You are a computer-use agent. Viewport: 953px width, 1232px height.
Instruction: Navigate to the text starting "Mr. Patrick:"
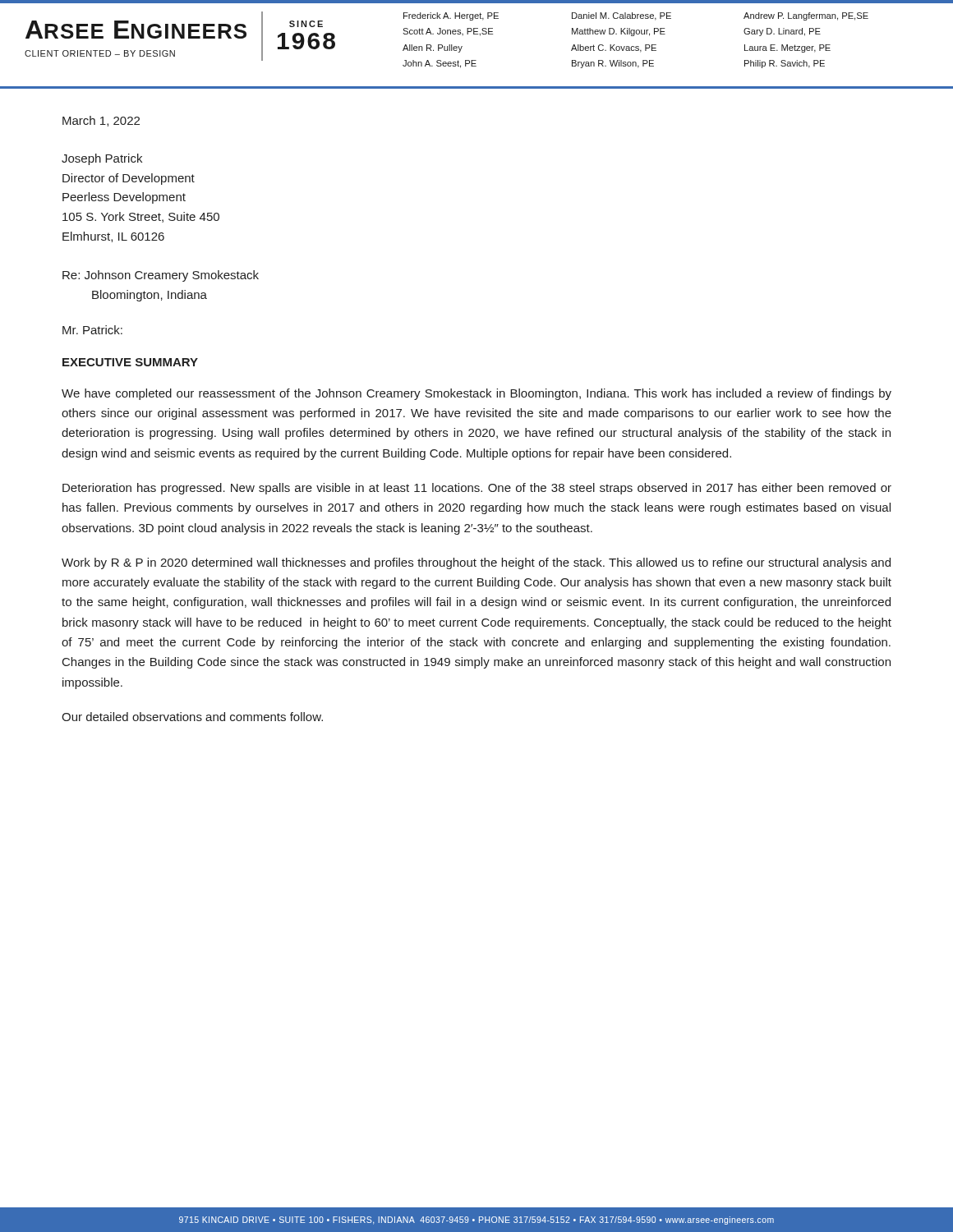pyautogui.click(x=92, y=330)
